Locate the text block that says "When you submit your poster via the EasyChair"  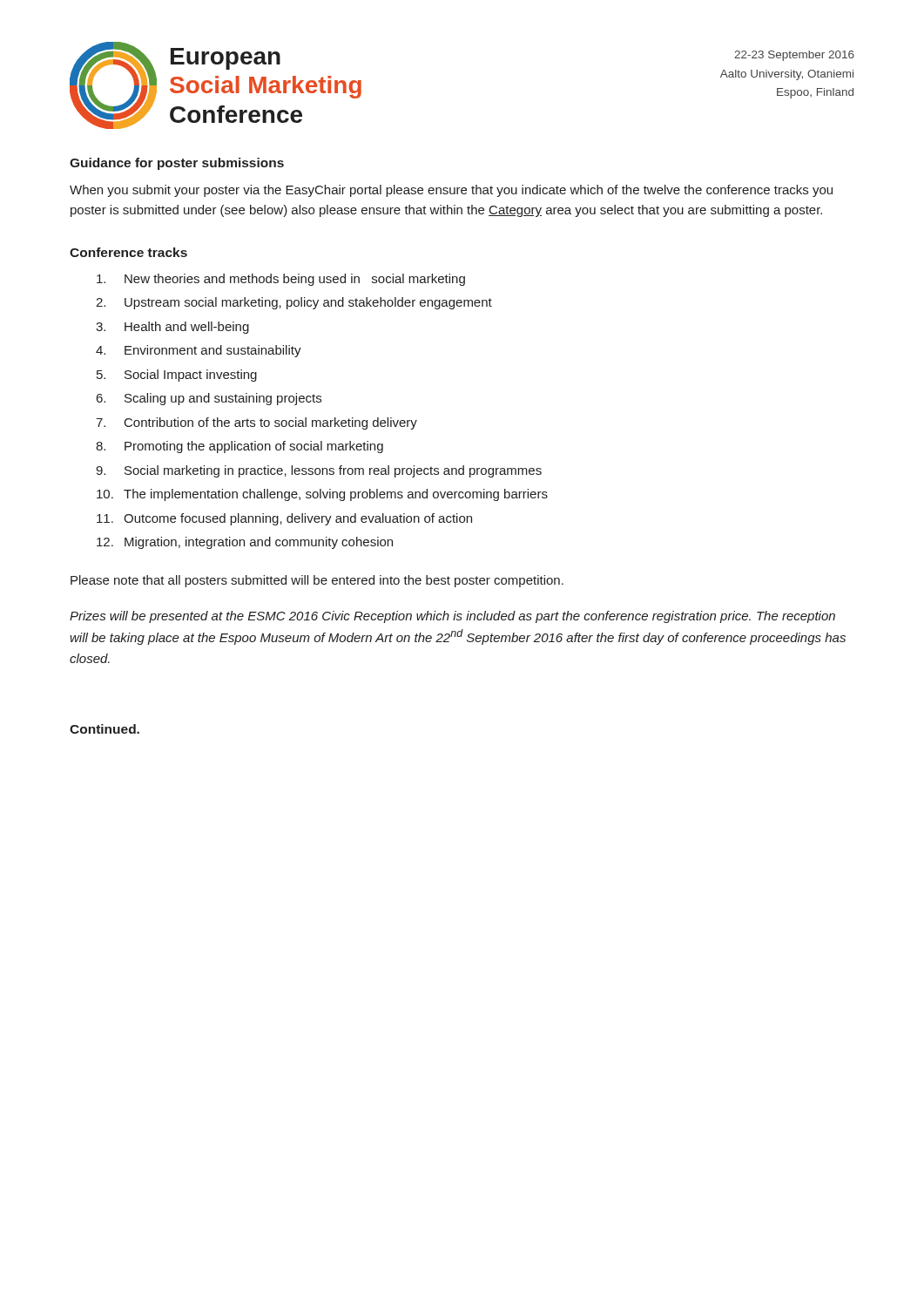click(452, 200)
